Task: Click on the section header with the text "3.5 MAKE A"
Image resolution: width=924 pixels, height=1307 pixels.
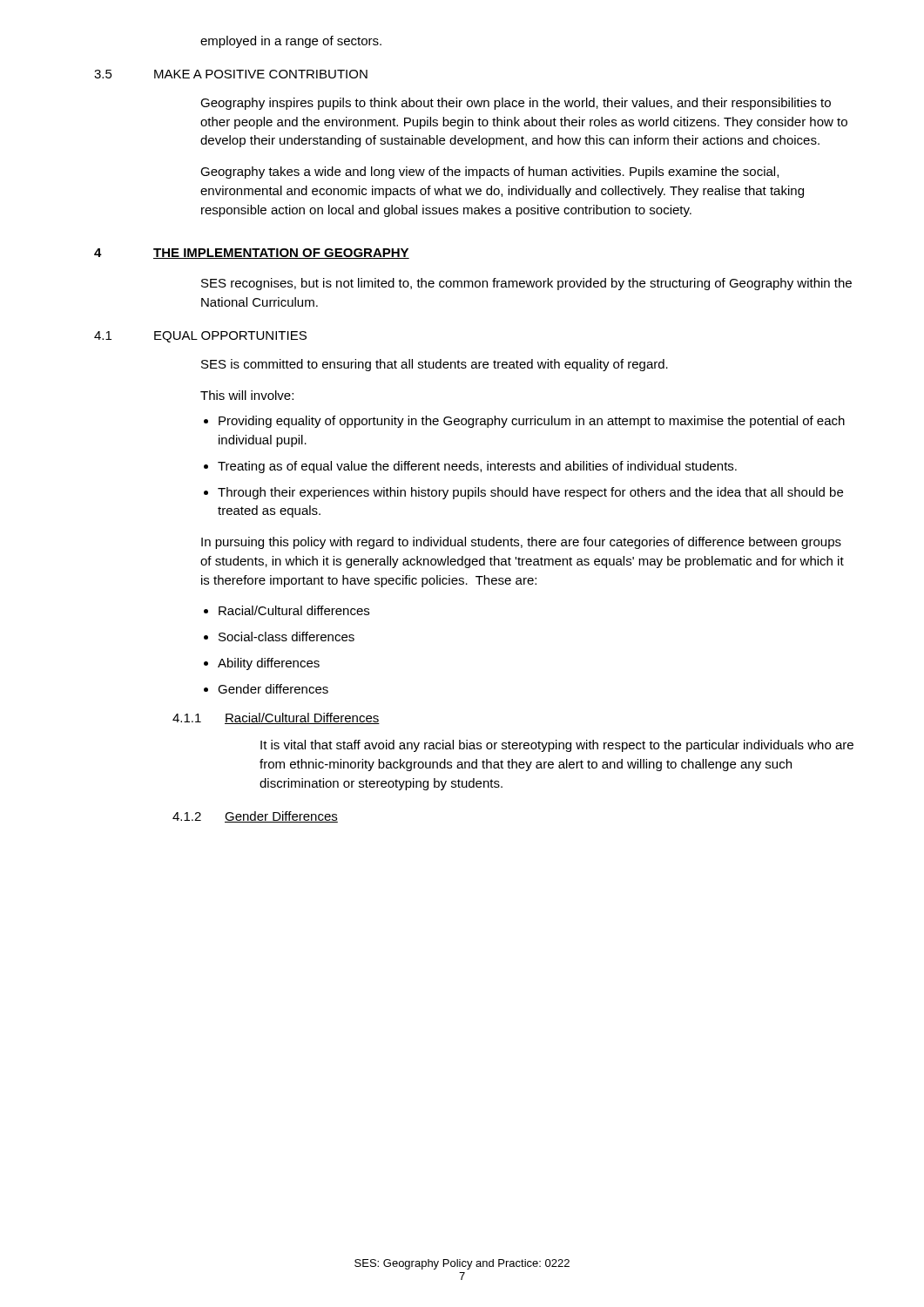Action: pos(231,73)
